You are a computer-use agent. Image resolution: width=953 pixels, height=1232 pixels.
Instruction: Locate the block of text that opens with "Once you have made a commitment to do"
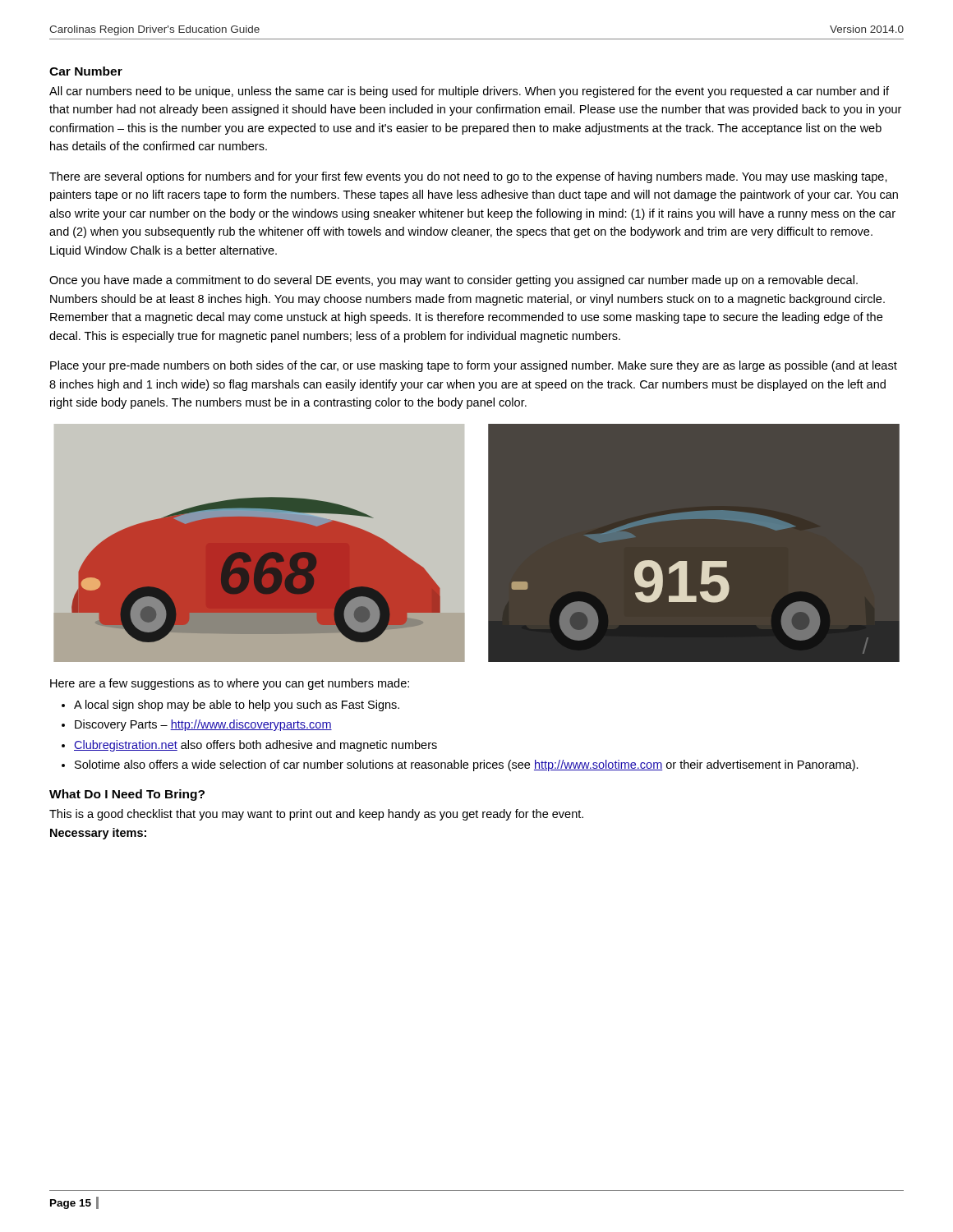tap(467, 308)
